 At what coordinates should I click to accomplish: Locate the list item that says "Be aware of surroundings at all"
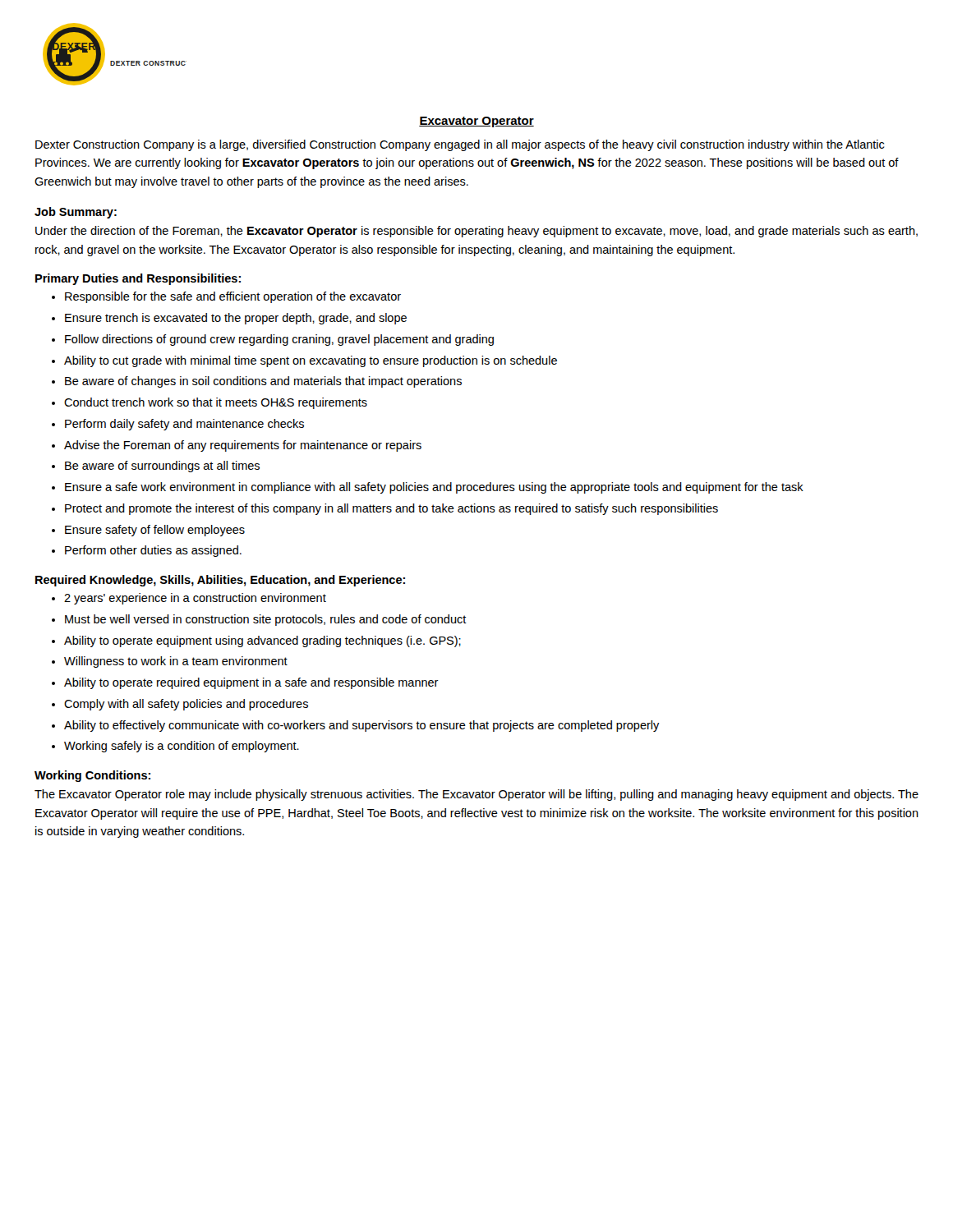(x=162, y=466)
